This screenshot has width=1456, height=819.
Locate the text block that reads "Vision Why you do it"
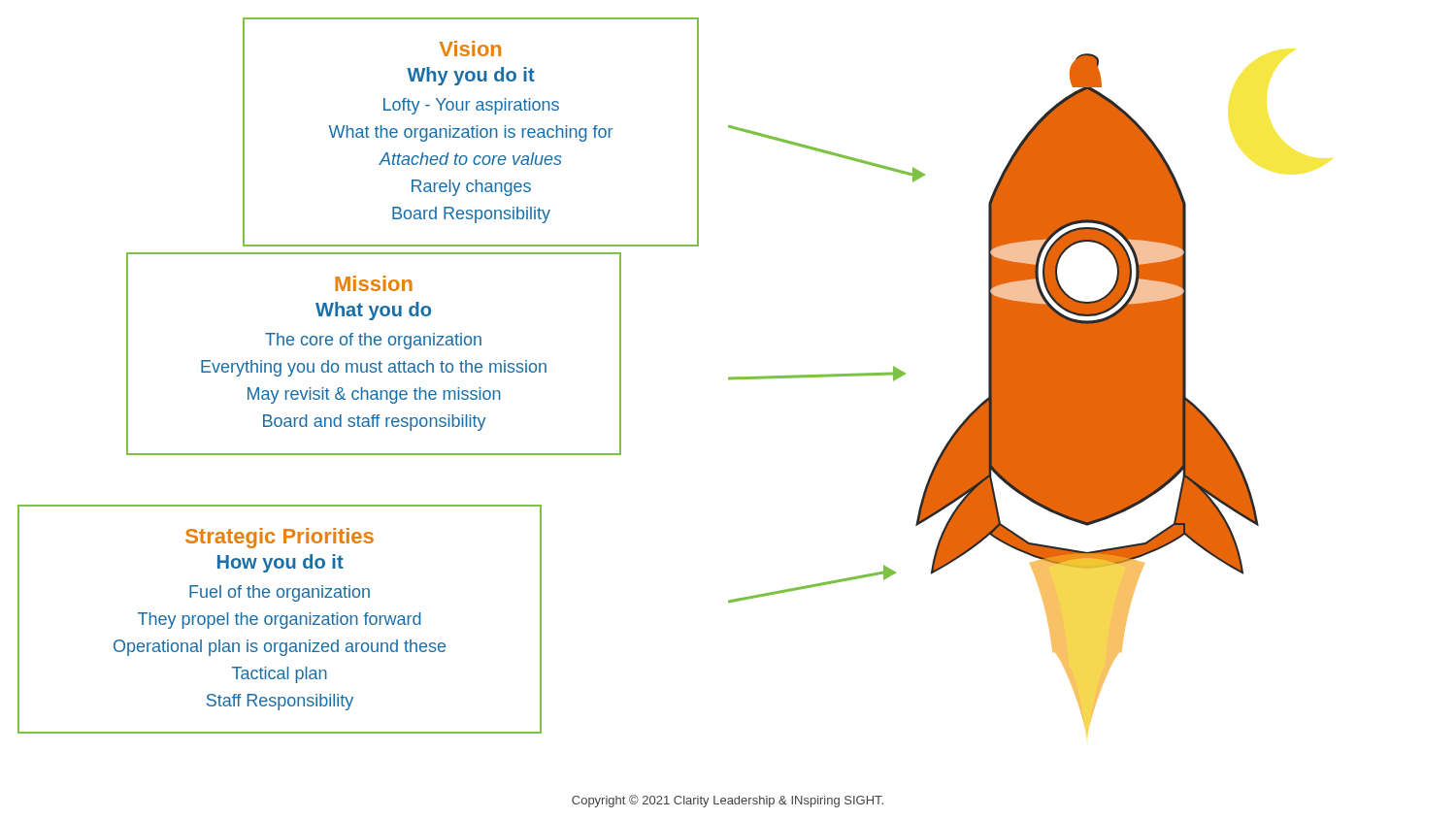(x=471, y=132)
